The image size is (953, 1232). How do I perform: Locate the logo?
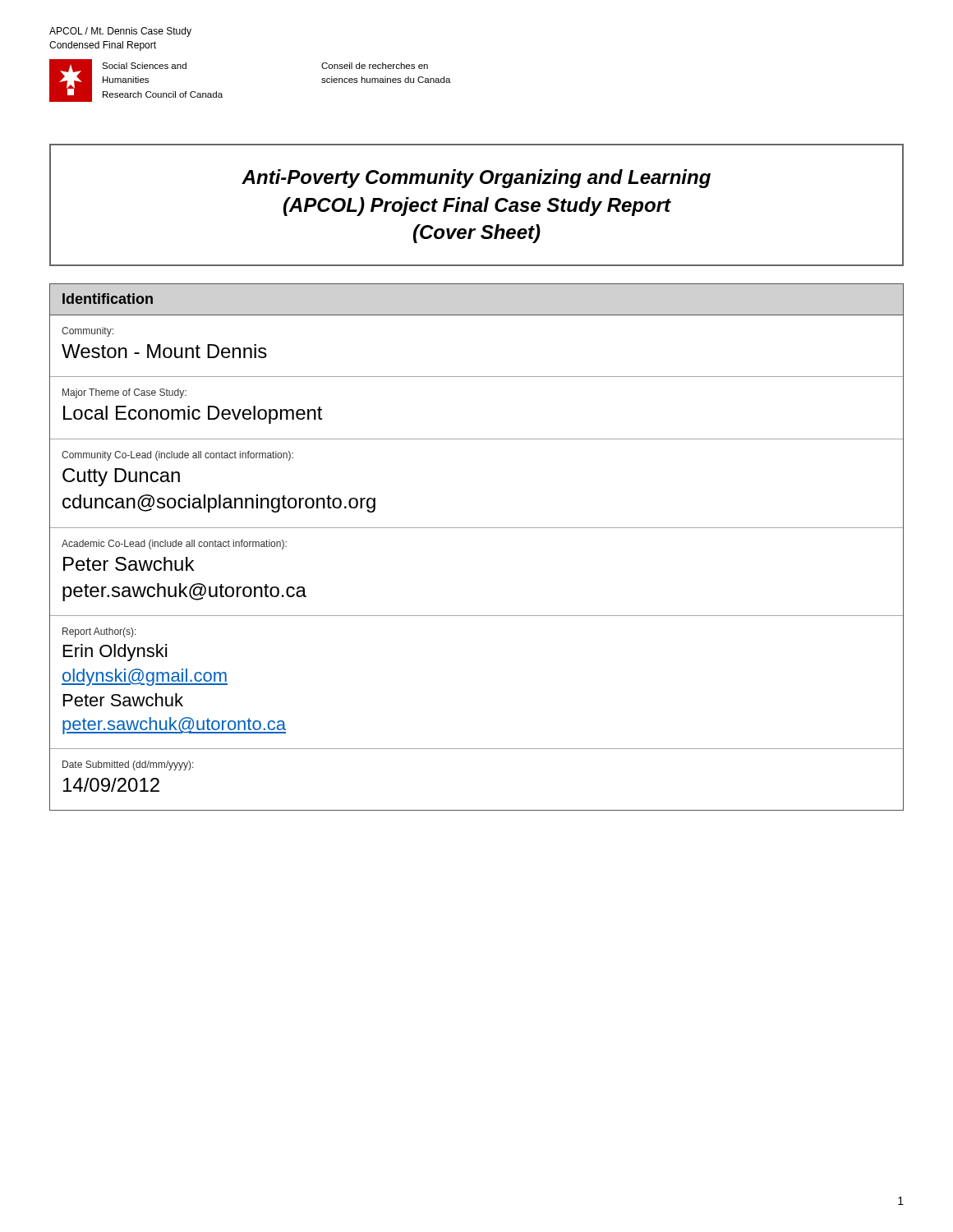[x=250, y=81]
